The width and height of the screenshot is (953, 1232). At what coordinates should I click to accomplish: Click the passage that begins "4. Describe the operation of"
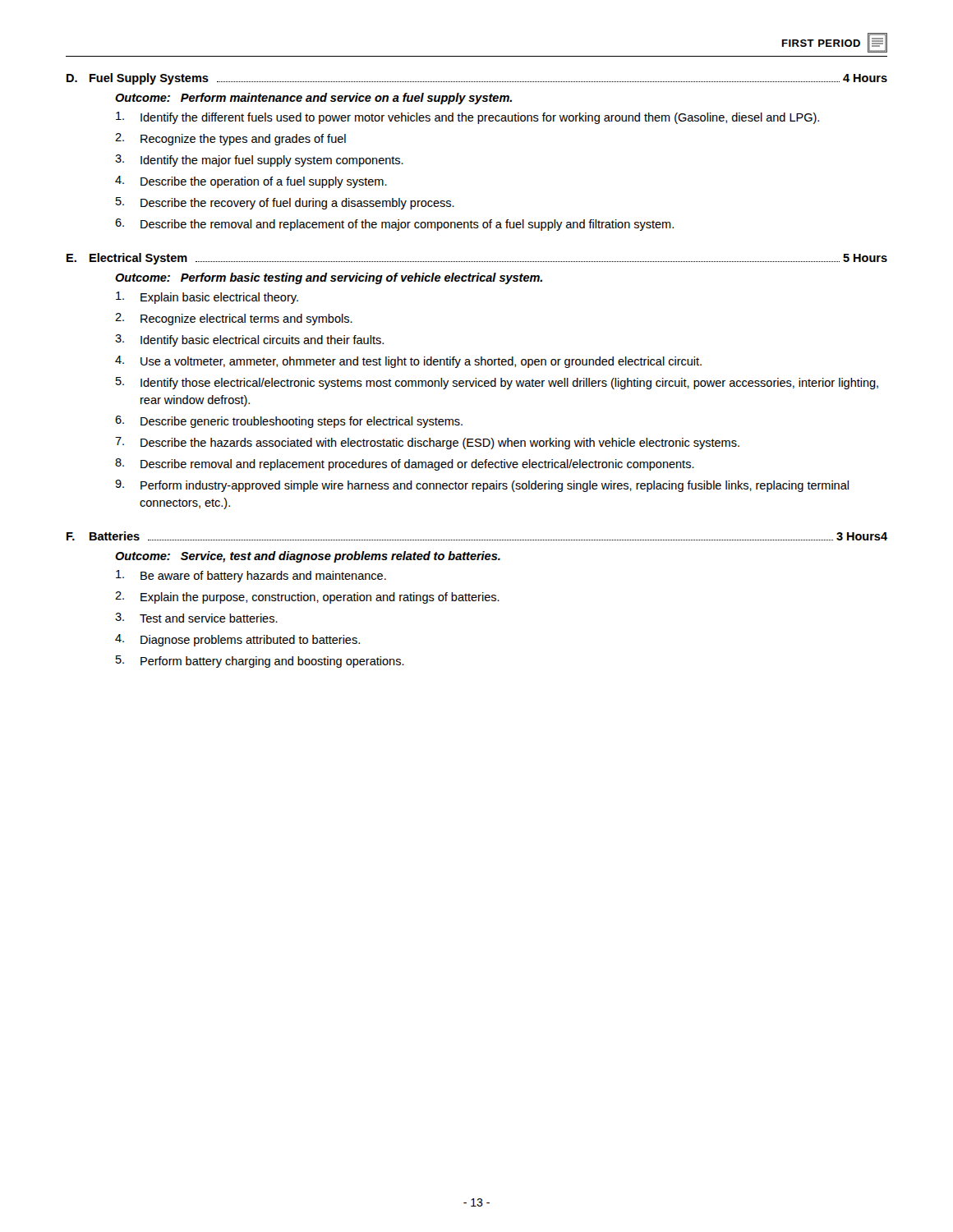251,182
